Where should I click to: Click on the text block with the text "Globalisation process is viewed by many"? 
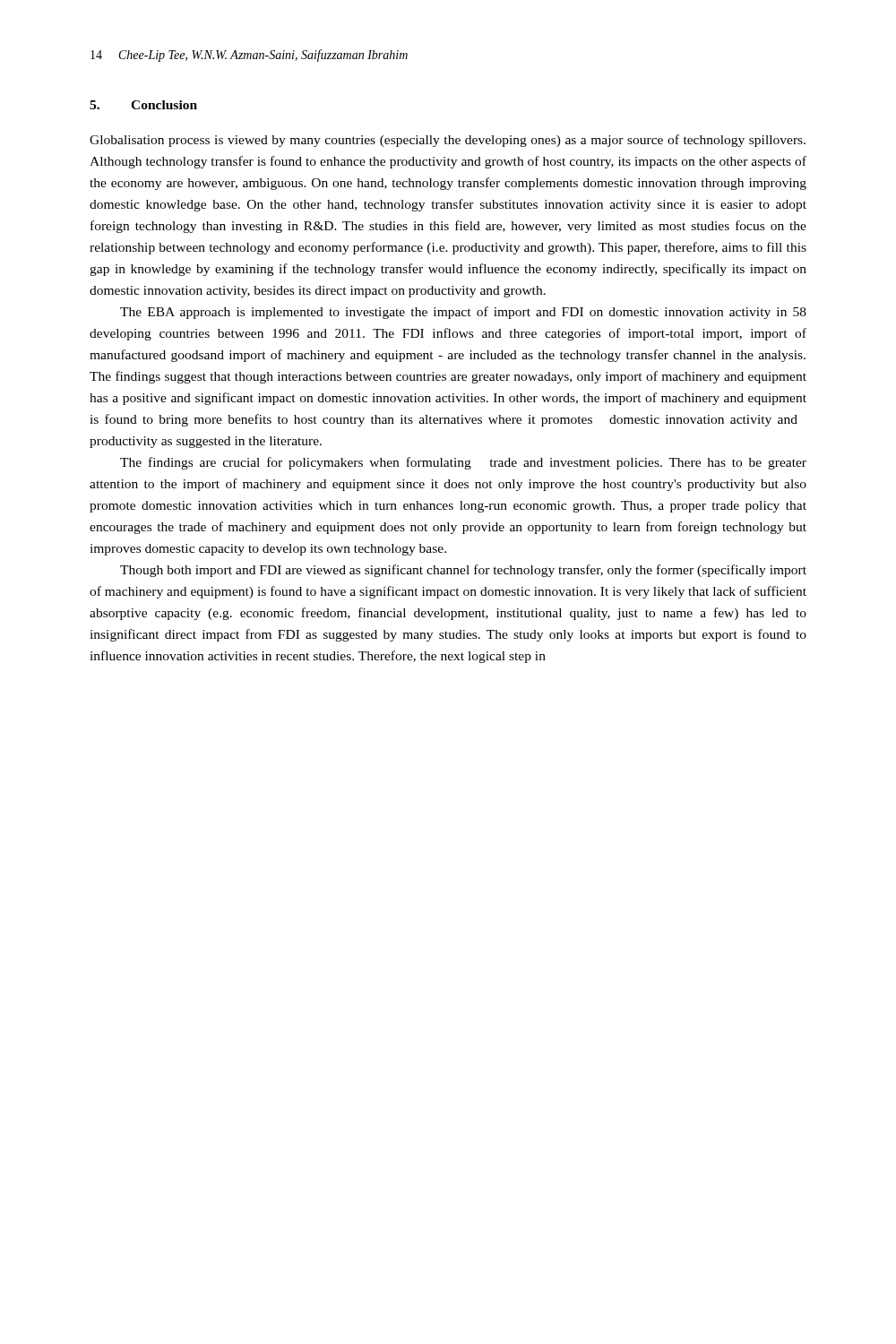(x=448, y=398)
